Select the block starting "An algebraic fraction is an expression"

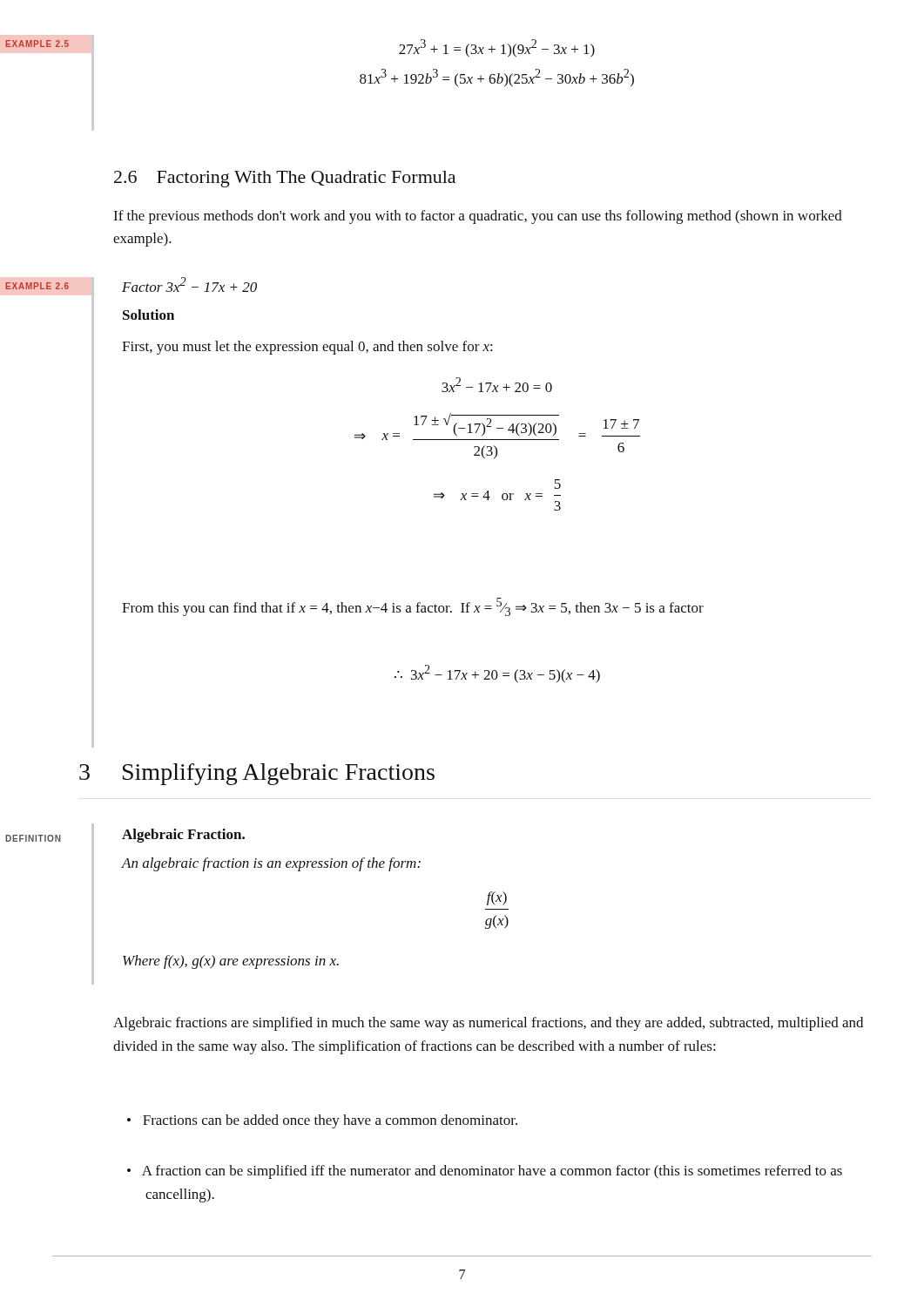272,863
